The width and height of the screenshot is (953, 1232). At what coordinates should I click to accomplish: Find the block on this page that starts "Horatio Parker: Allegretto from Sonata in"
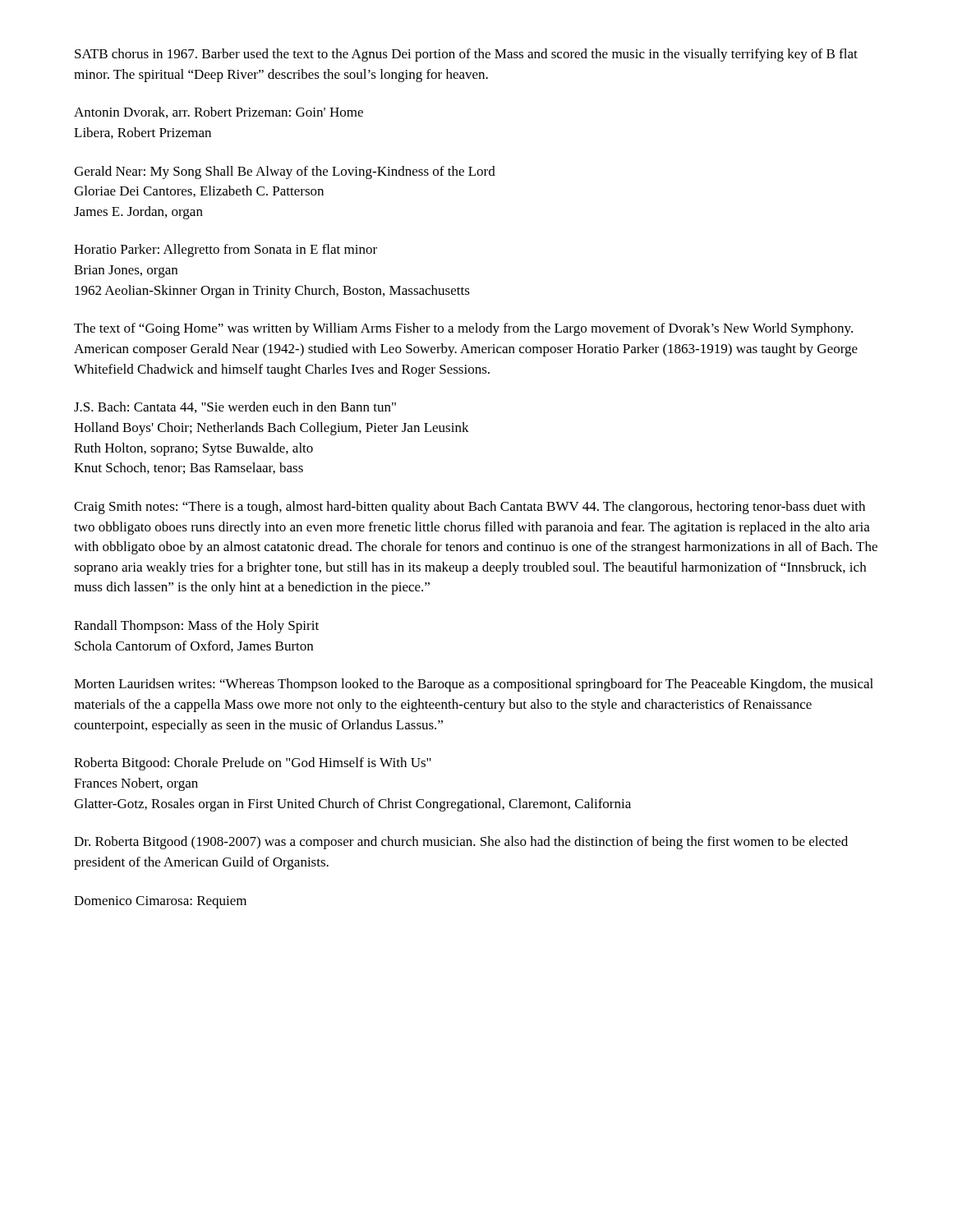[x=226, y=251]
